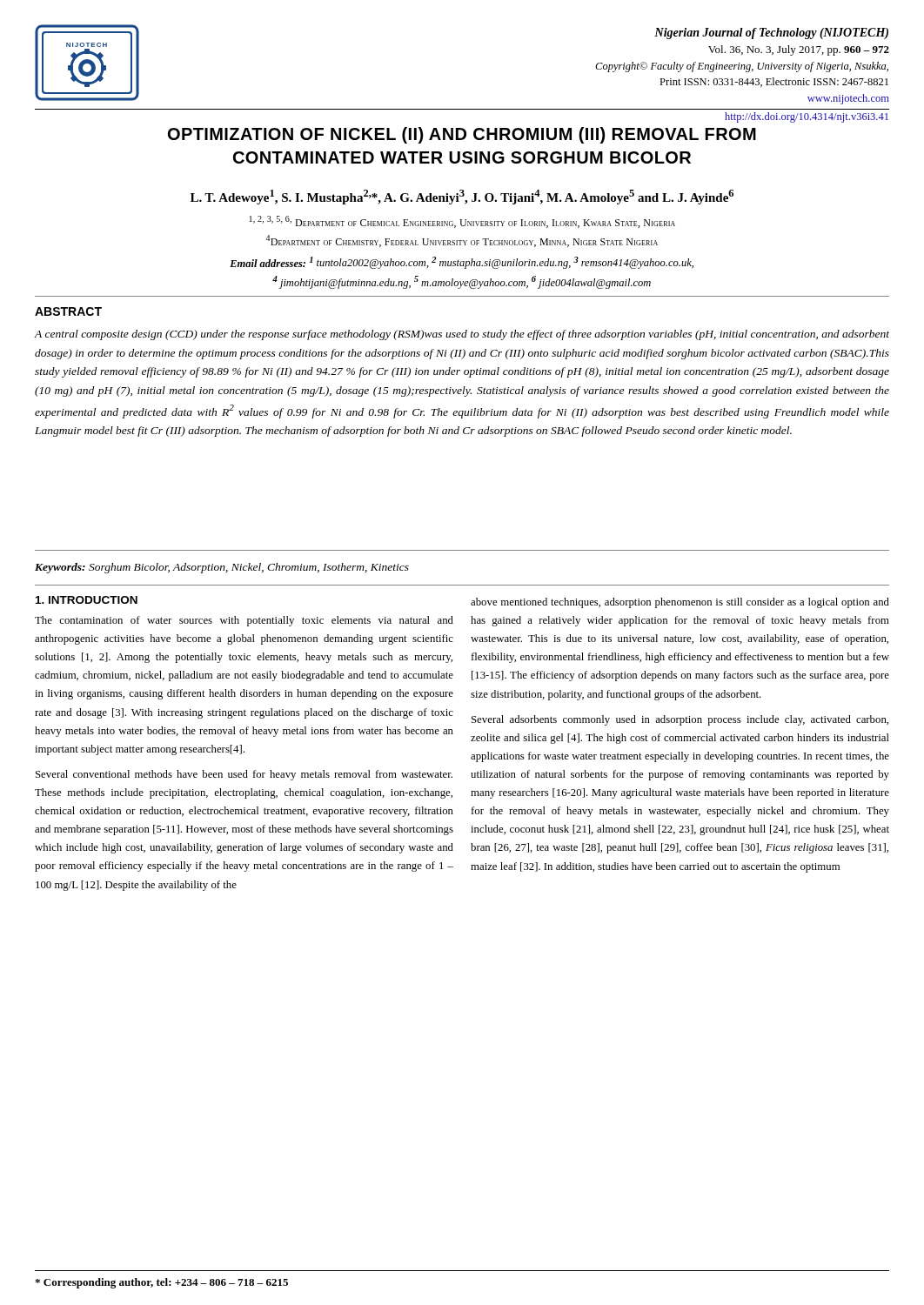This screenshot has width=924, height=1305.
Task: Click on the text starting "Several adsorbents commonly used in adsorption process include"
Action: pos(680,793)
